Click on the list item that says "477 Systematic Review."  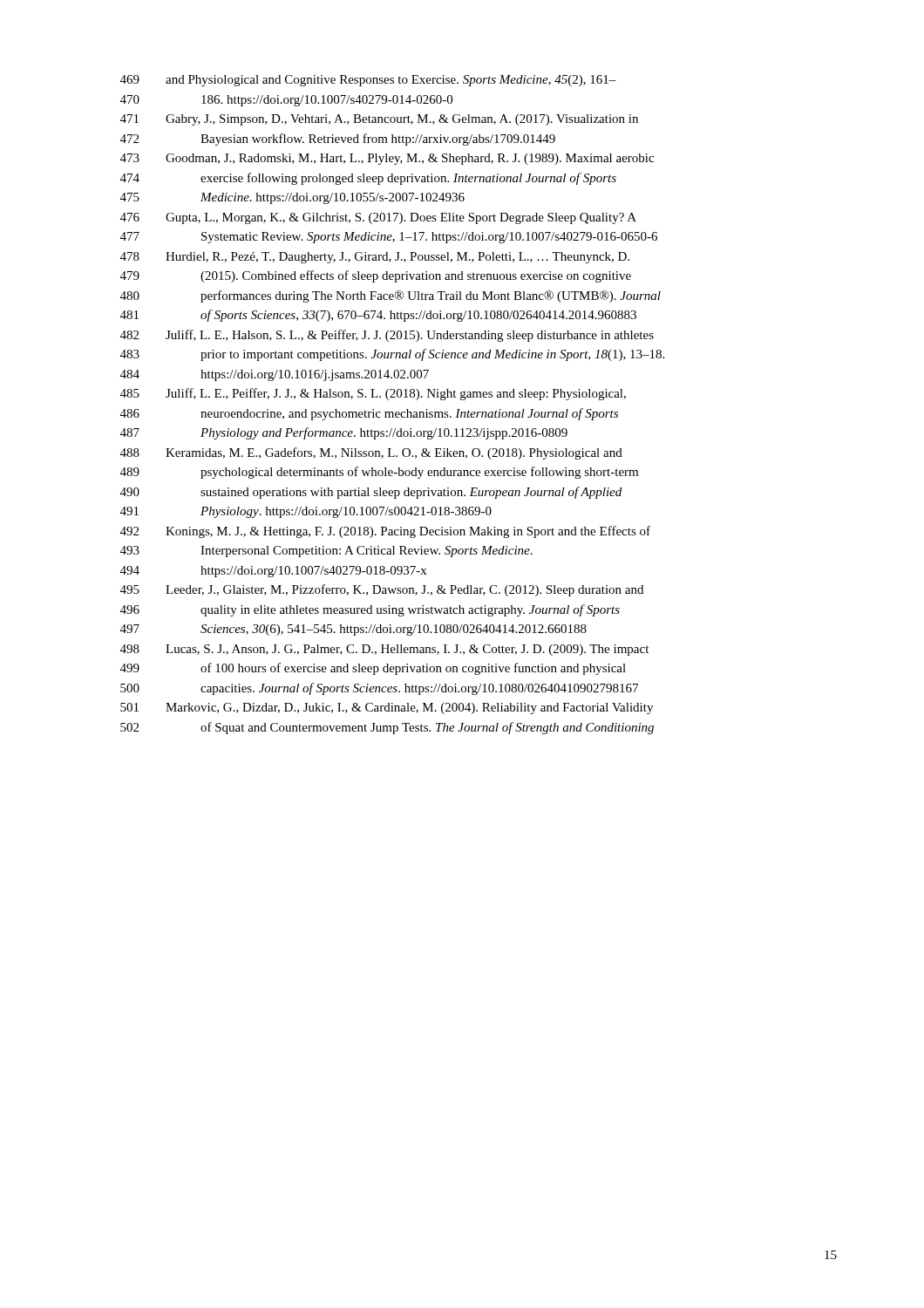[x=462, y=236]
